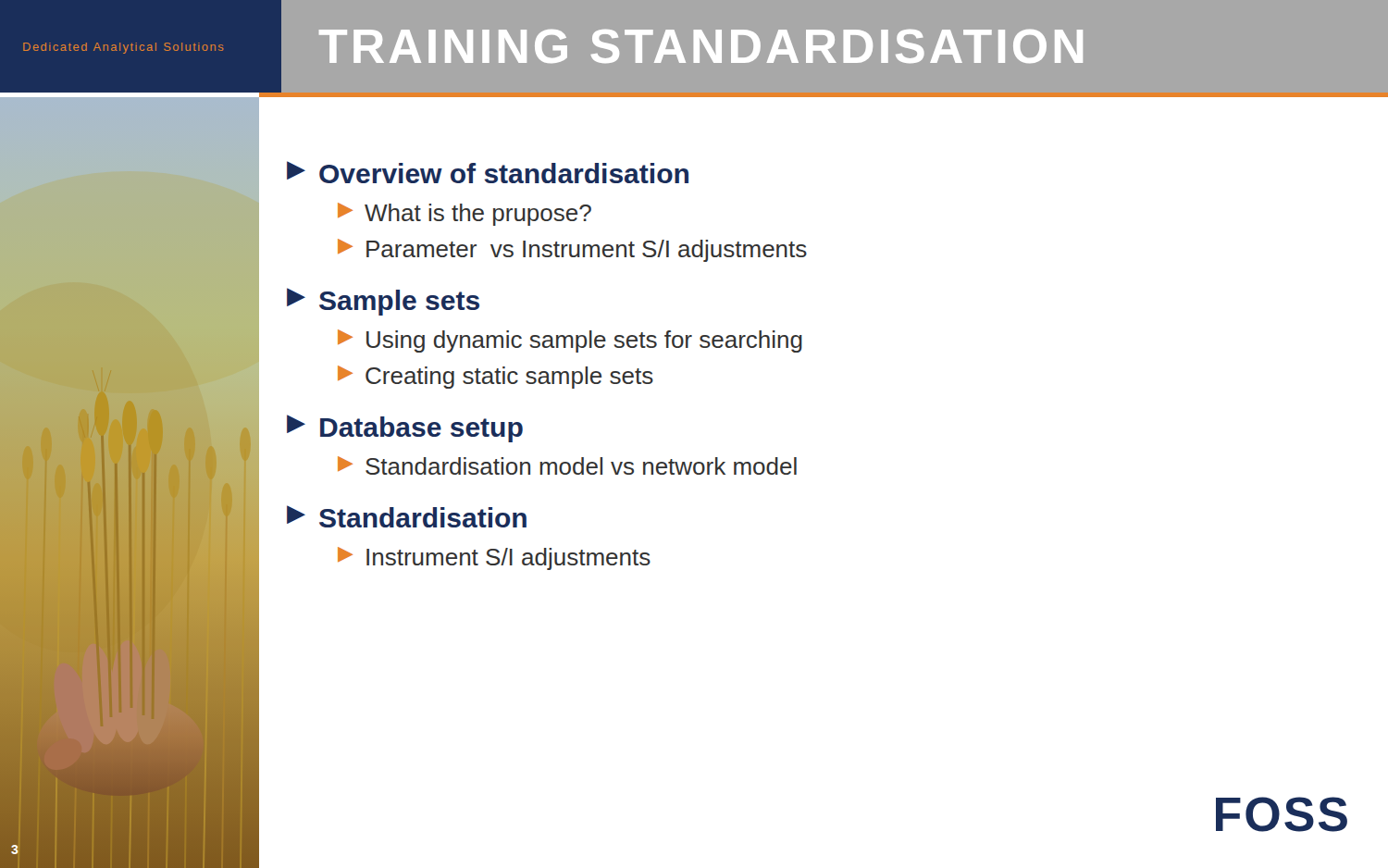The width and height of the screenshot is (1388, 868).
Task: Locate the text "TRAINING STANDARDISATION"
Action: point(704,46)
